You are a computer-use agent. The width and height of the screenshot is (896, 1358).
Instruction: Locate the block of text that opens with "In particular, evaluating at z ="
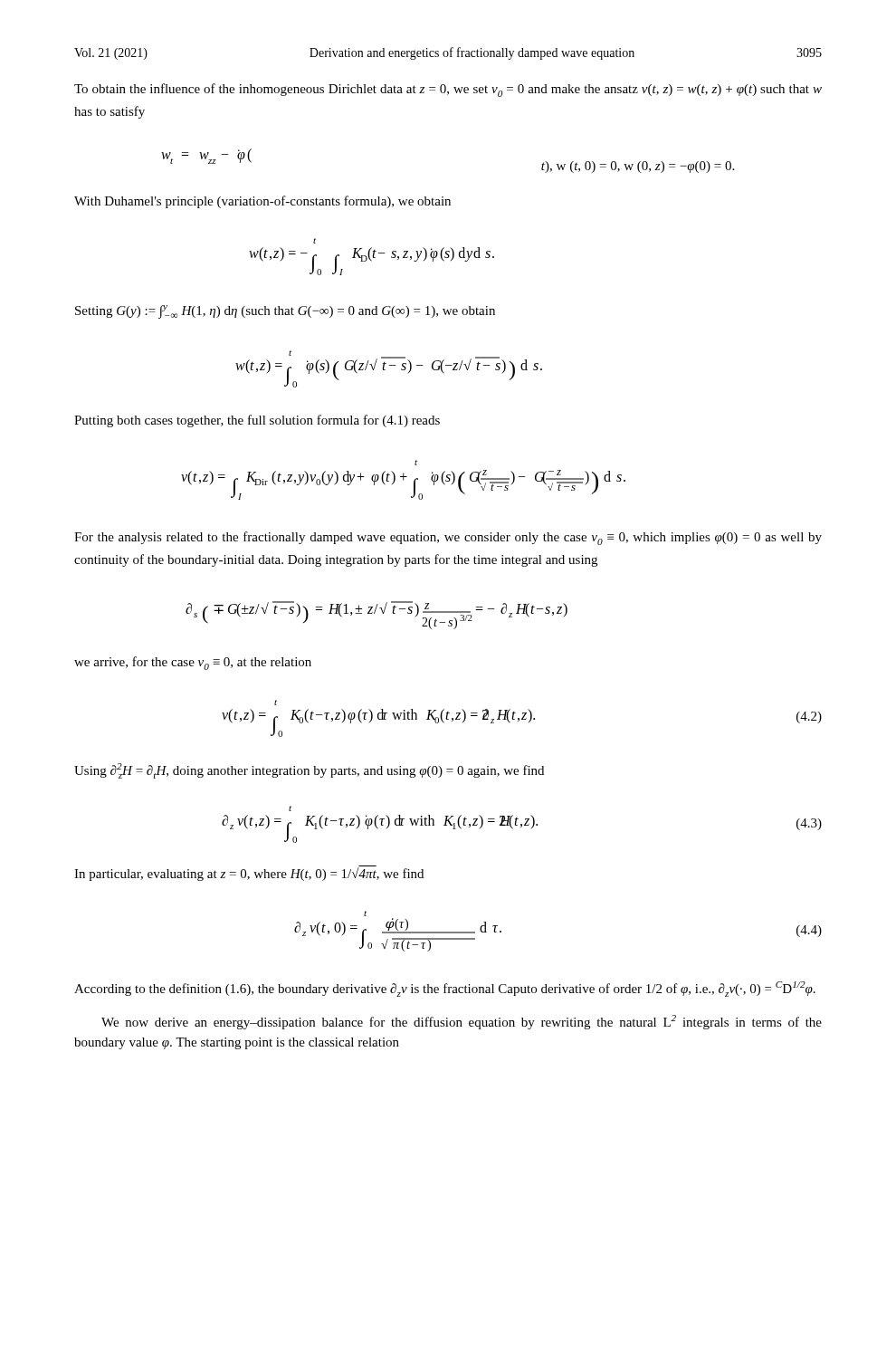pyautogui.click(x=249, y=874)
